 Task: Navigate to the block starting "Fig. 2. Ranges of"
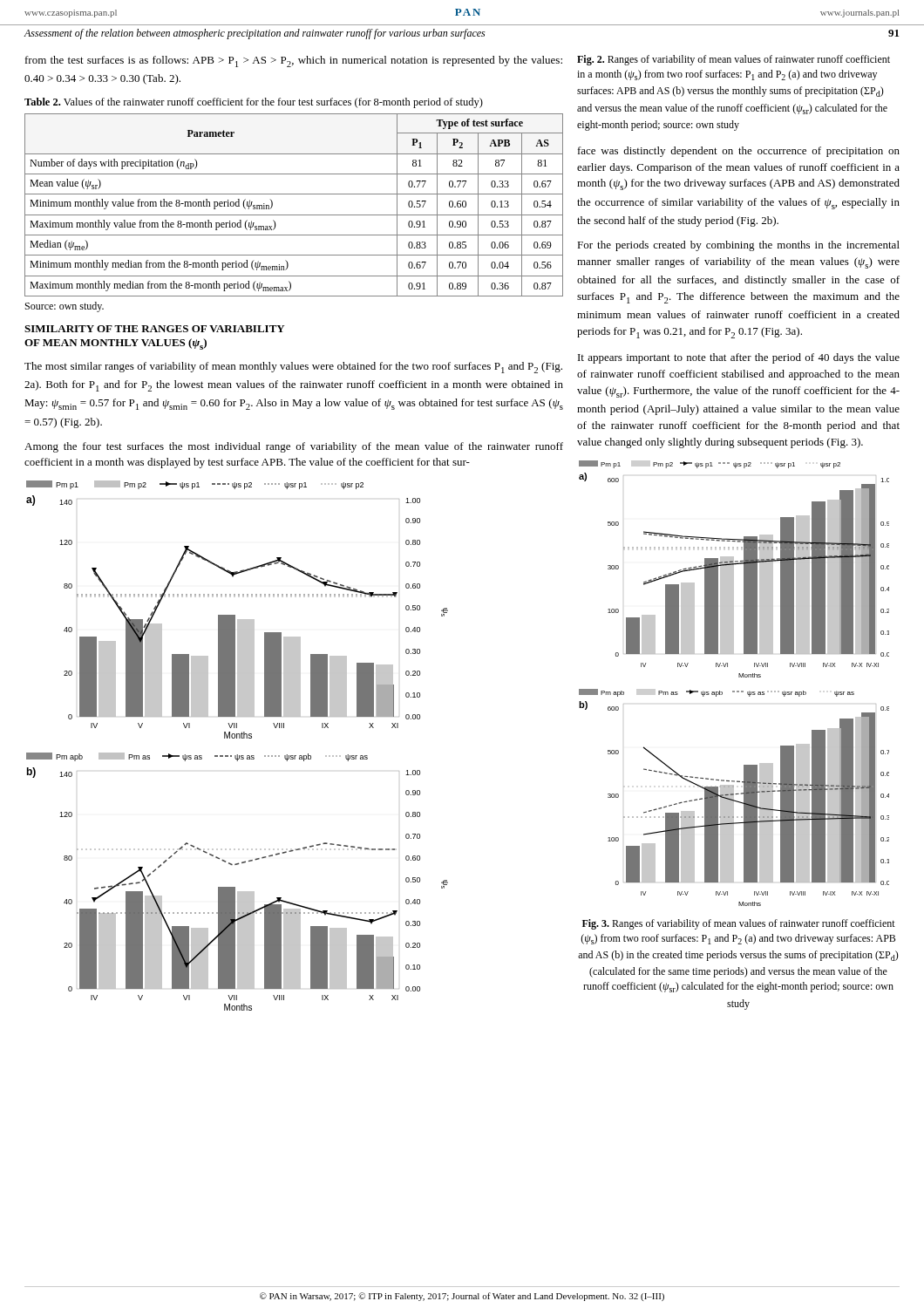pos(734,92)
